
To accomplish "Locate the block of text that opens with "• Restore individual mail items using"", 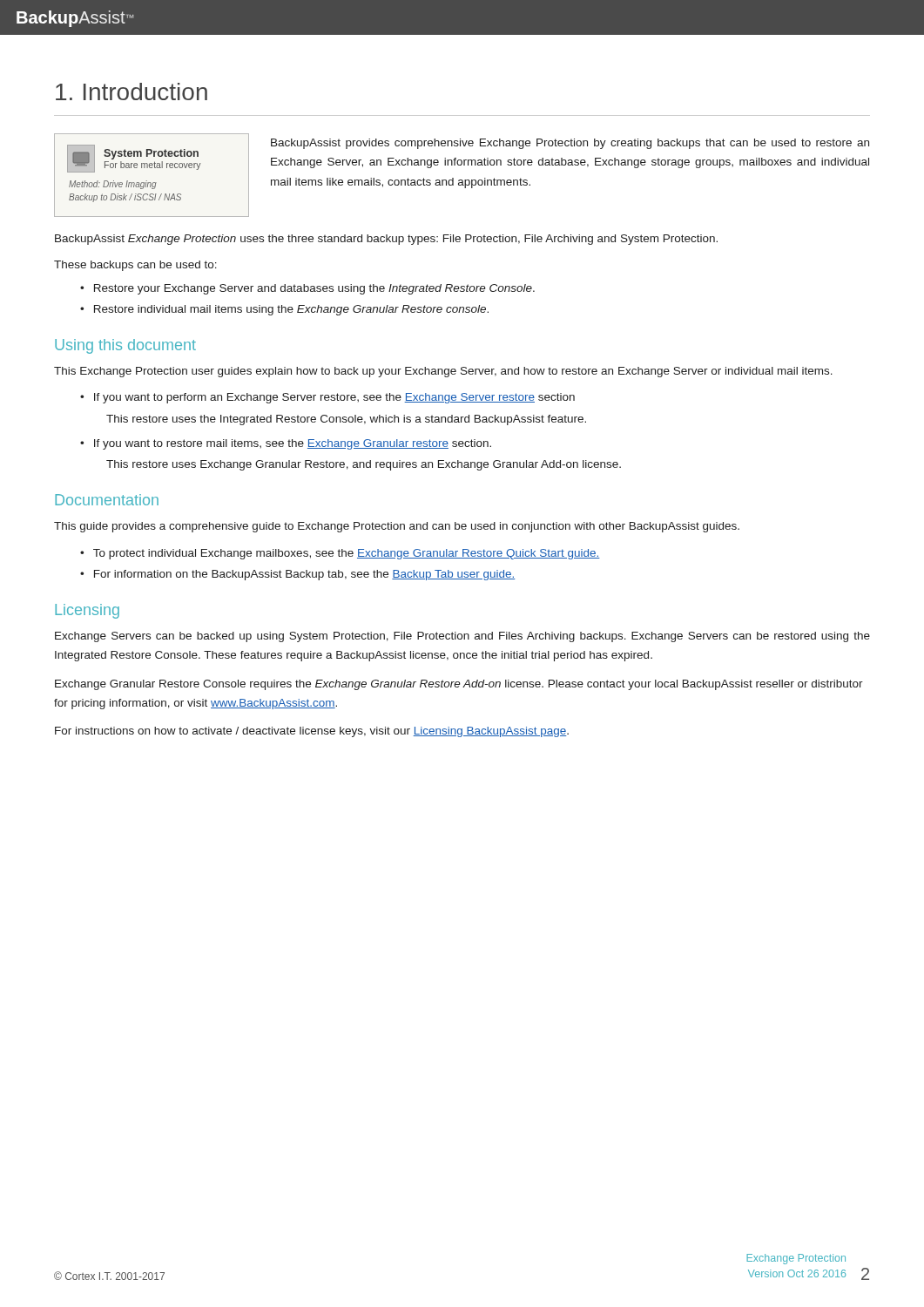I will click(x=285, y=309).
